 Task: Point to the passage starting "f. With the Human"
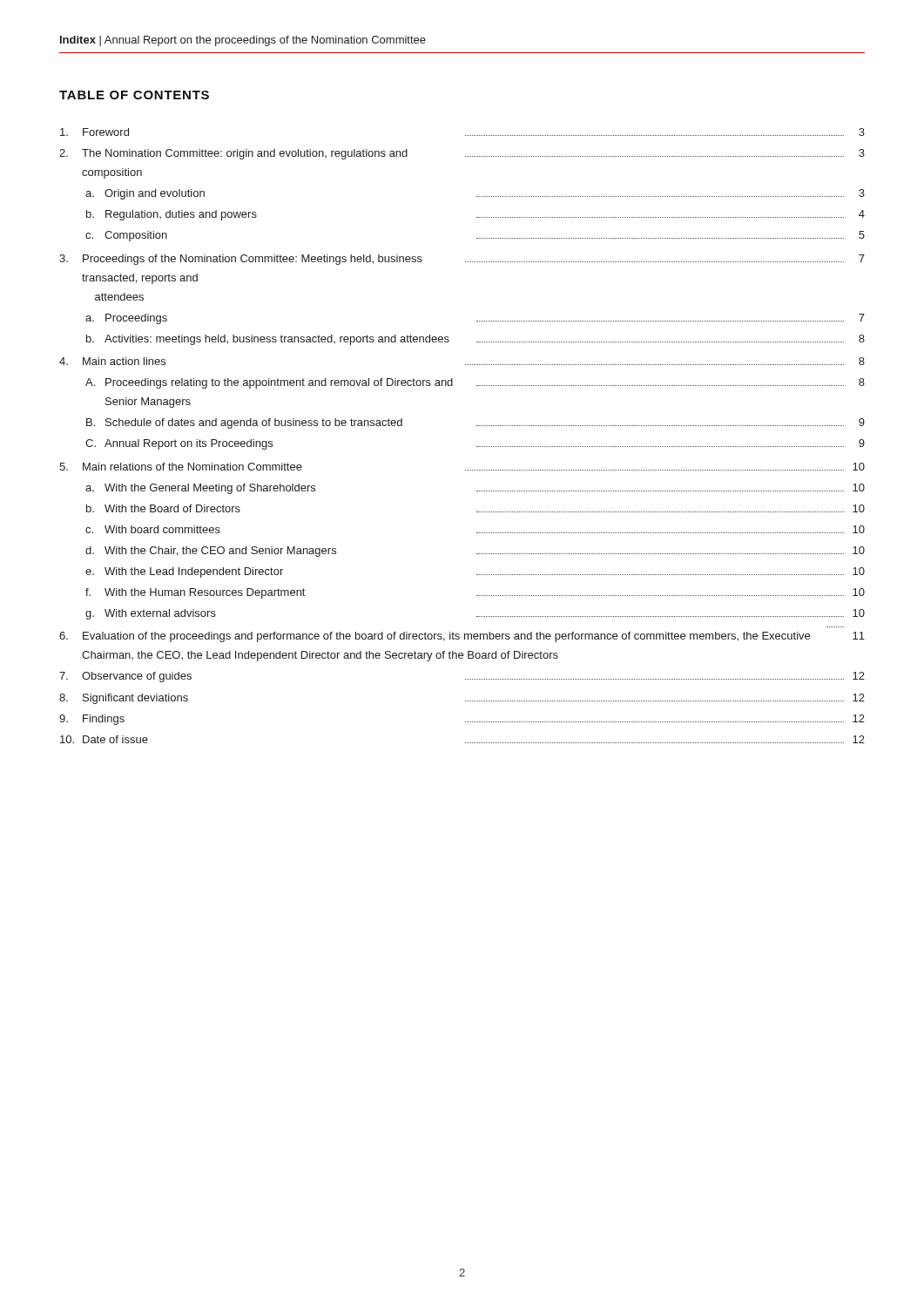(x=475, y=593)
